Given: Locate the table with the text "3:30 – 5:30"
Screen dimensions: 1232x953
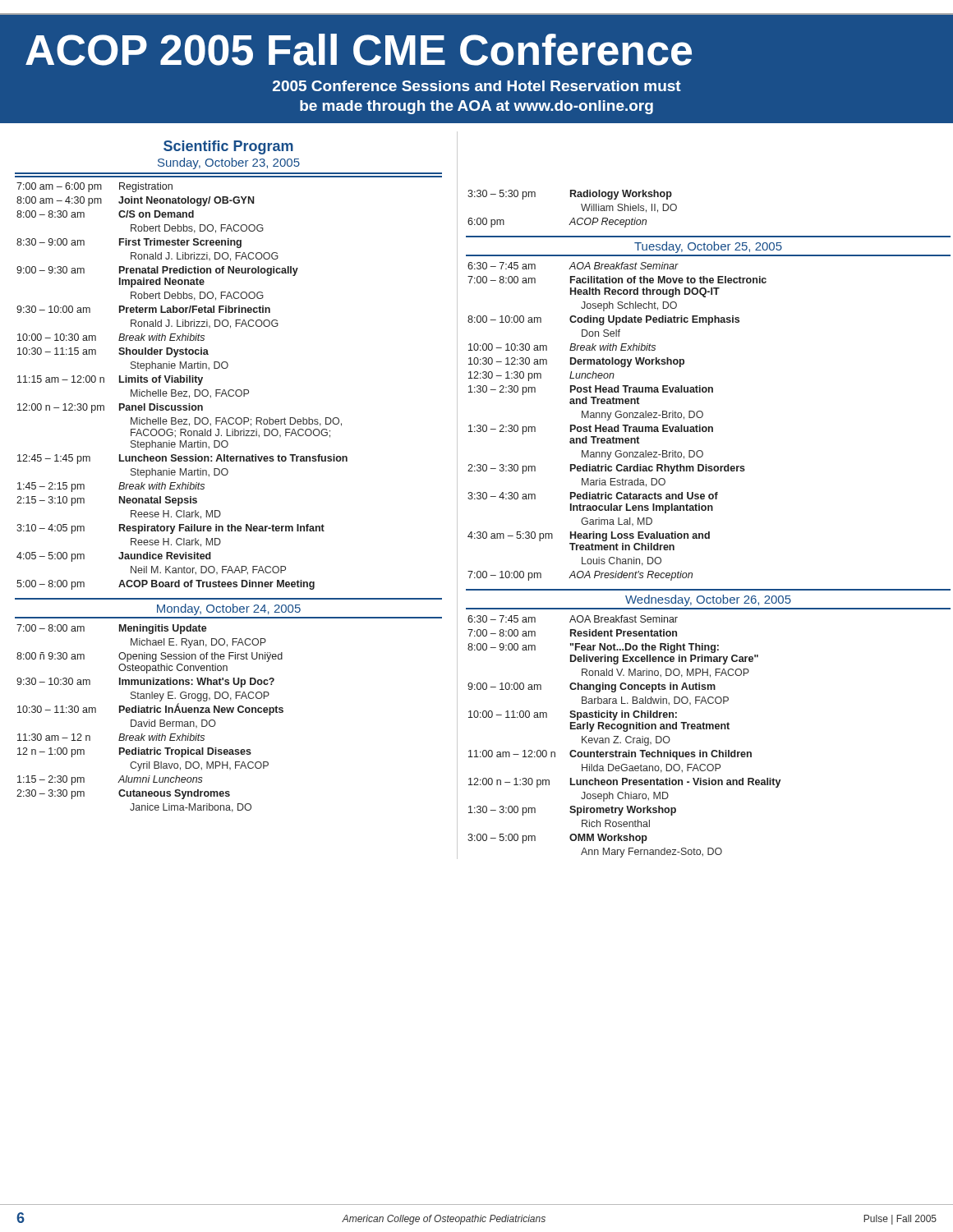Looking at the screenshot, I should tap(708, 208).
